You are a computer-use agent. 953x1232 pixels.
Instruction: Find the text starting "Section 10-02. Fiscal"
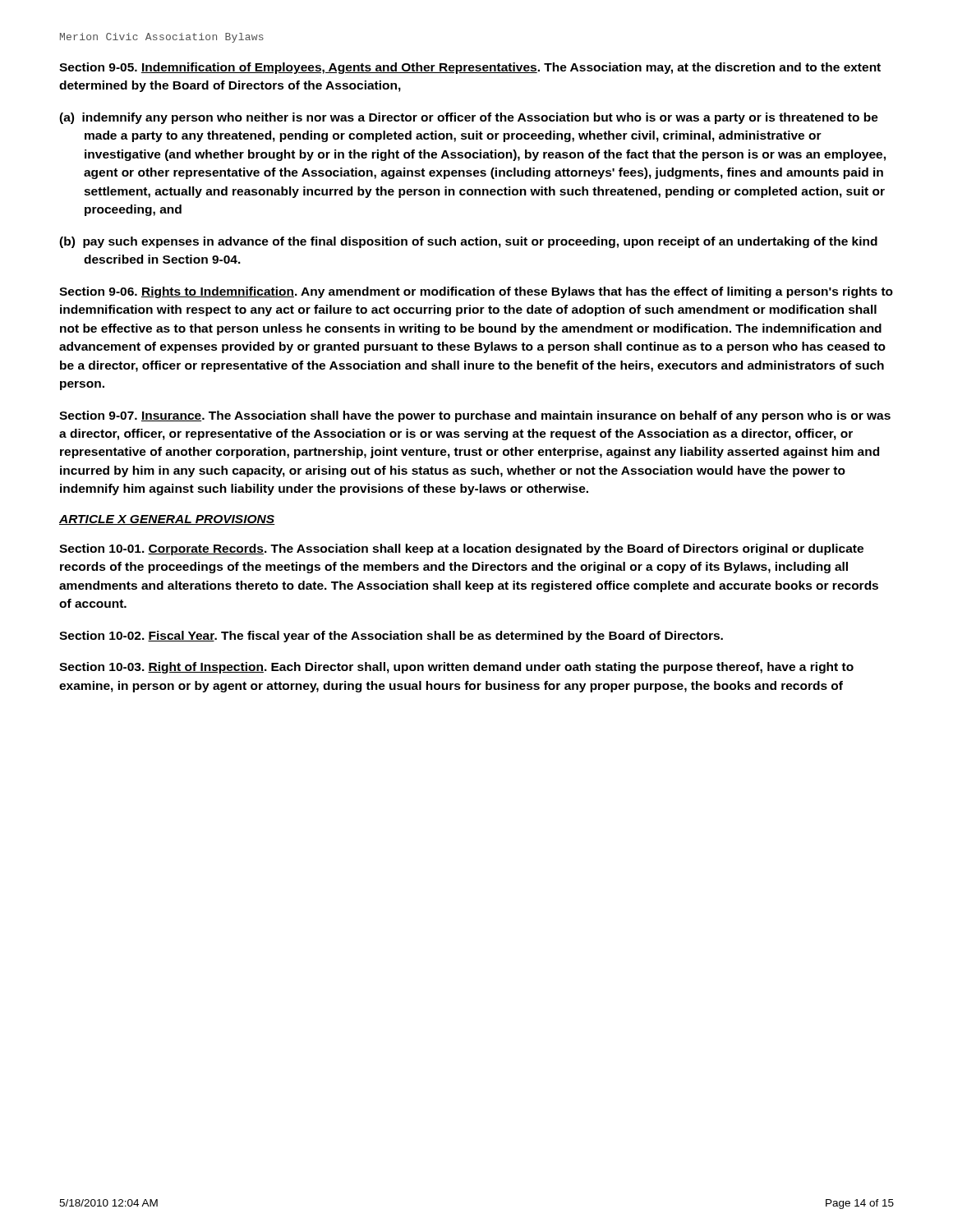(391, 635)
